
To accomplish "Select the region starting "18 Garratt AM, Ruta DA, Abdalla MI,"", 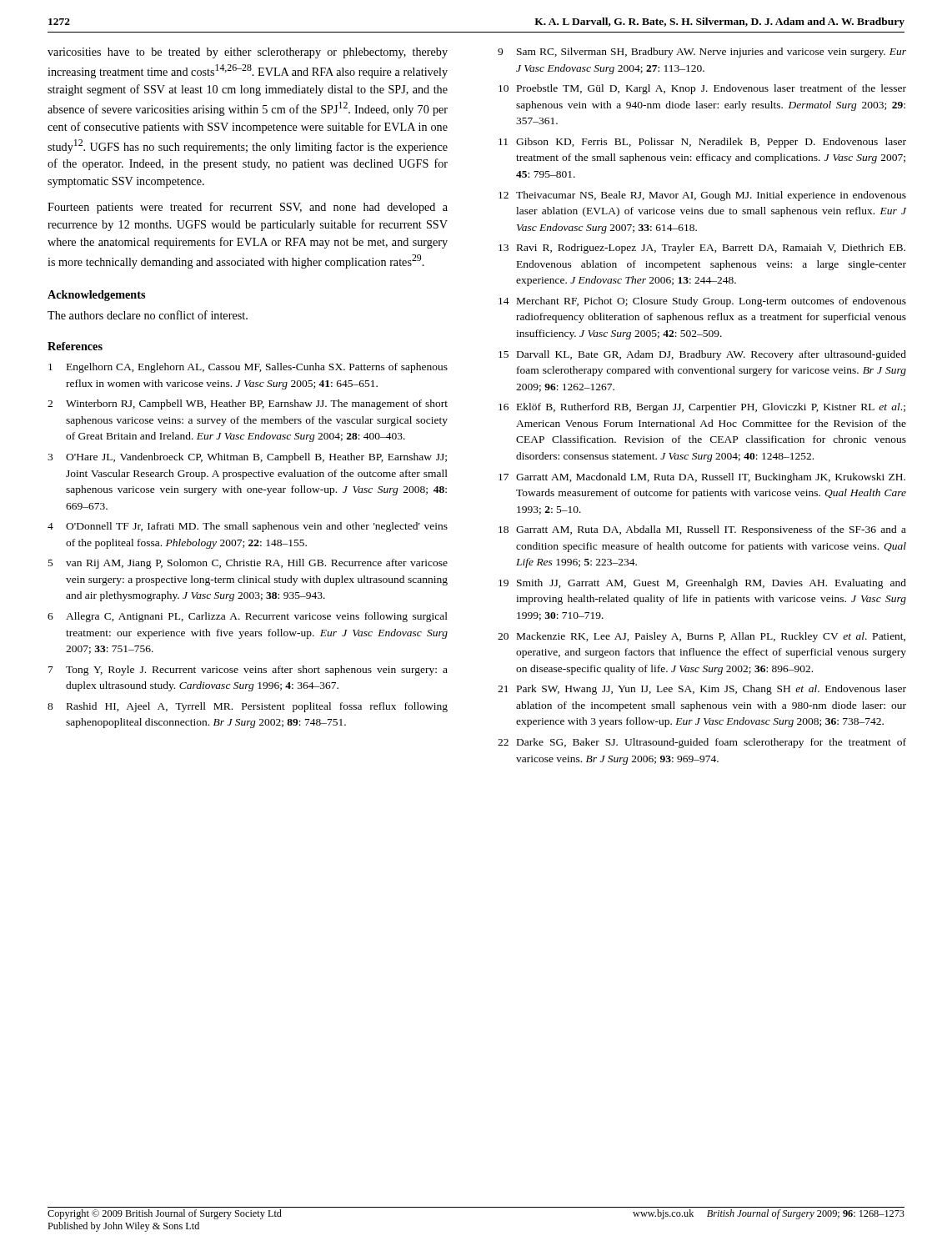I will tap(702, 546).
